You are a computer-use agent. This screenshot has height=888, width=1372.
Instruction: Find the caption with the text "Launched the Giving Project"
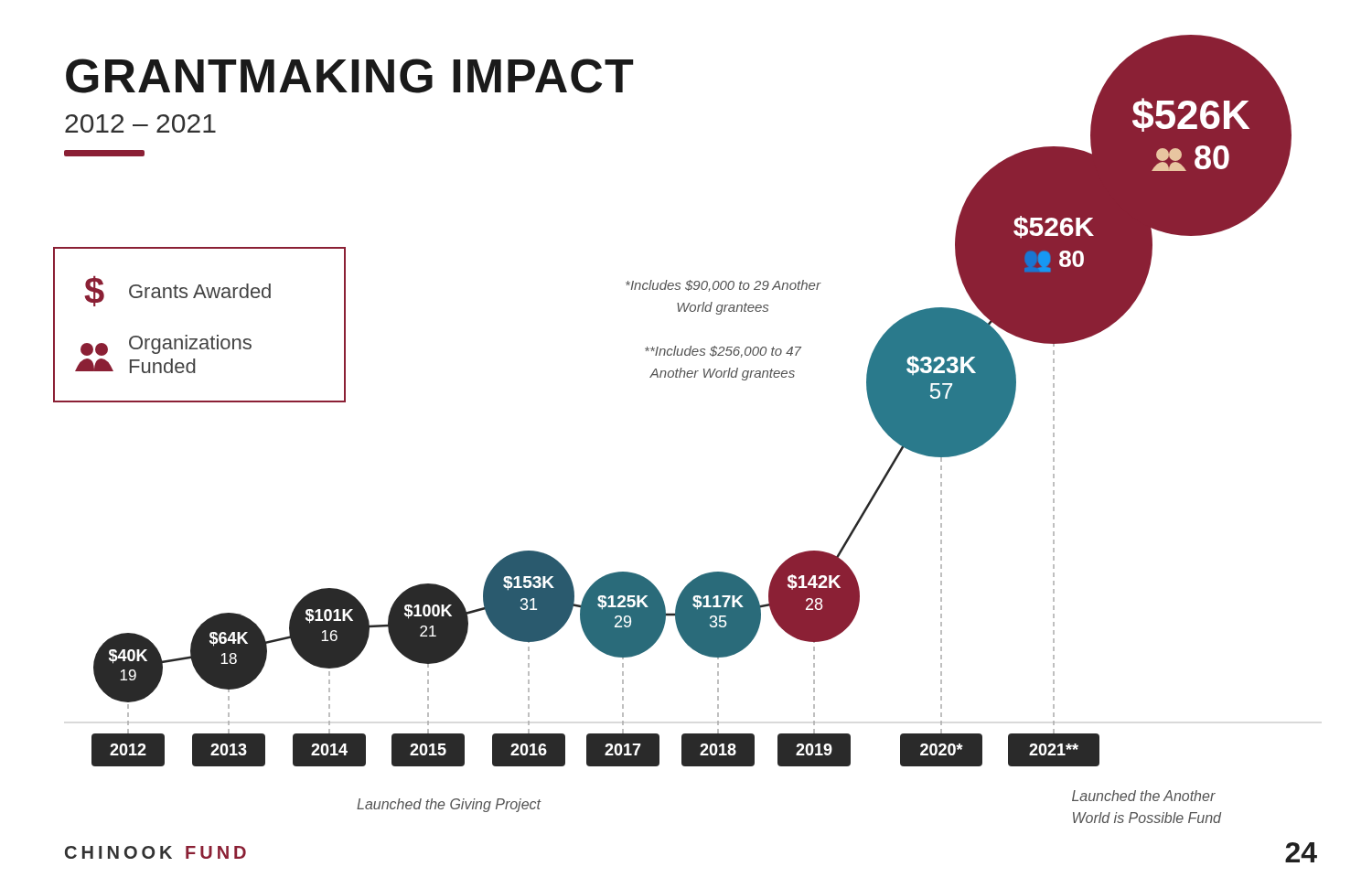click(x=449, y=804)
